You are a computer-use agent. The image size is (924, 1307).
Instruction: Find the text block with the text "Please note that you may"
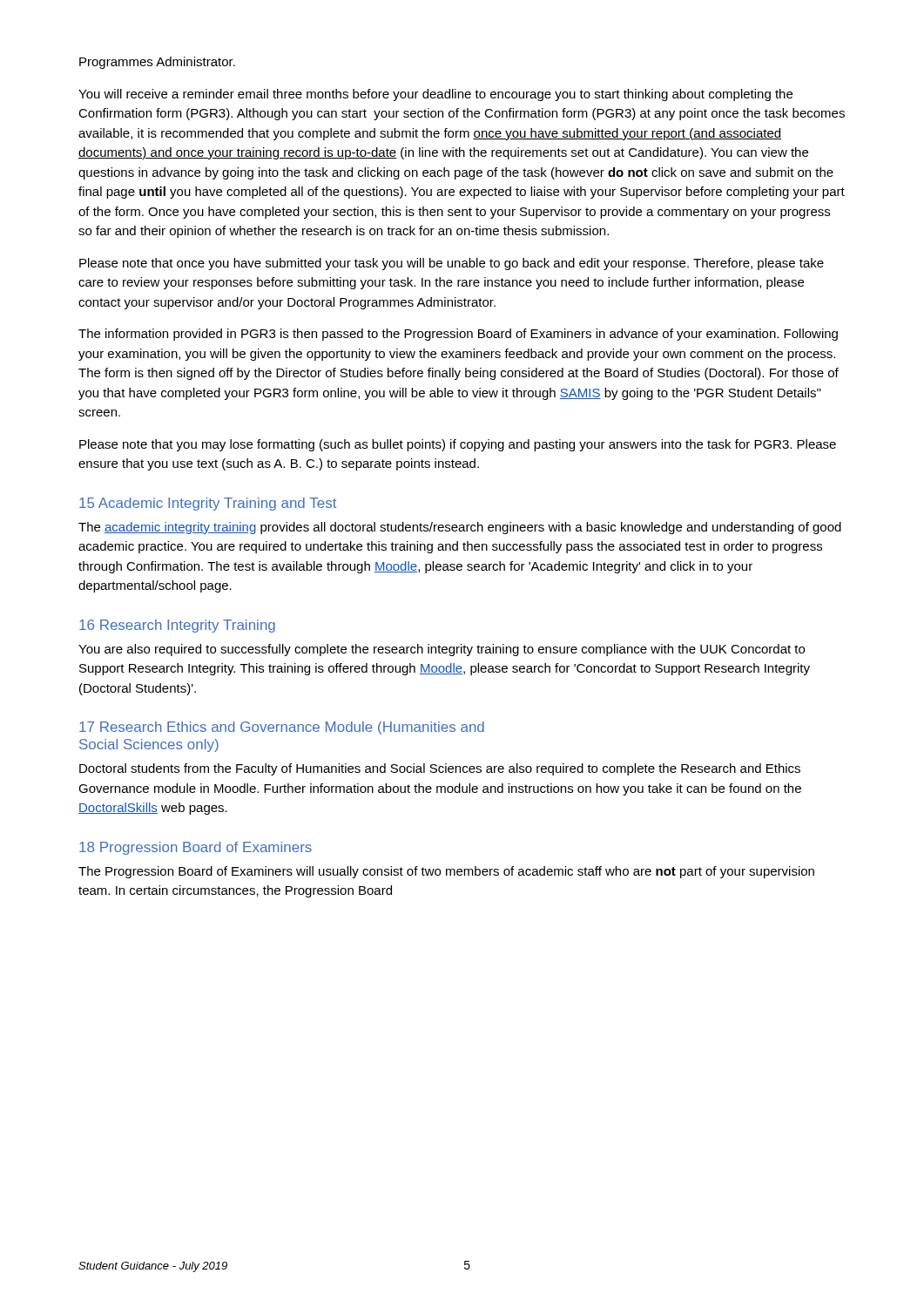pos(457,453)
